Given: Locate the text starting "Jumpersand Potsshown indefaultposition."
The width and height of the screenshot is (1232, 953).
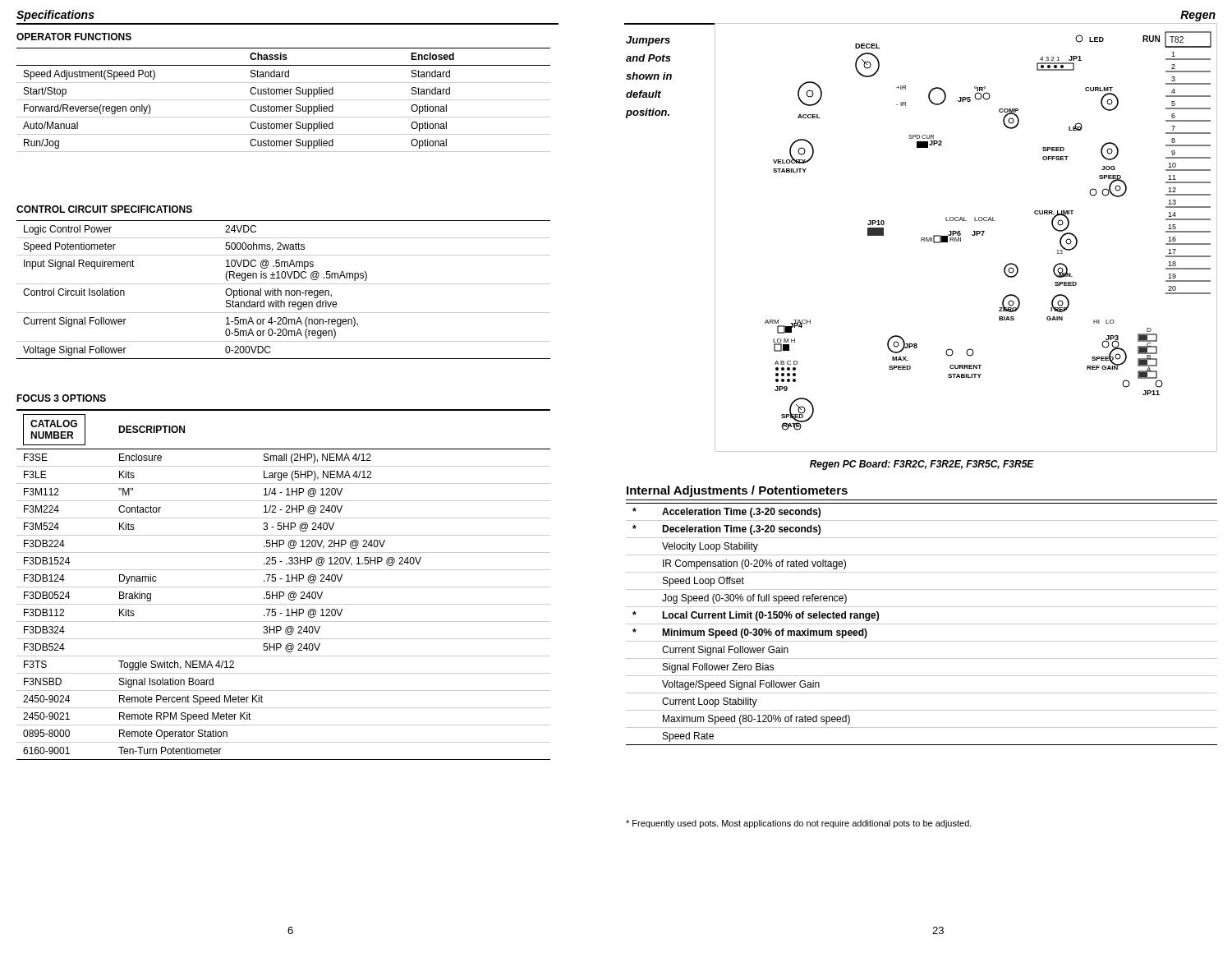Looking at the screenshot, I should 649,76.
